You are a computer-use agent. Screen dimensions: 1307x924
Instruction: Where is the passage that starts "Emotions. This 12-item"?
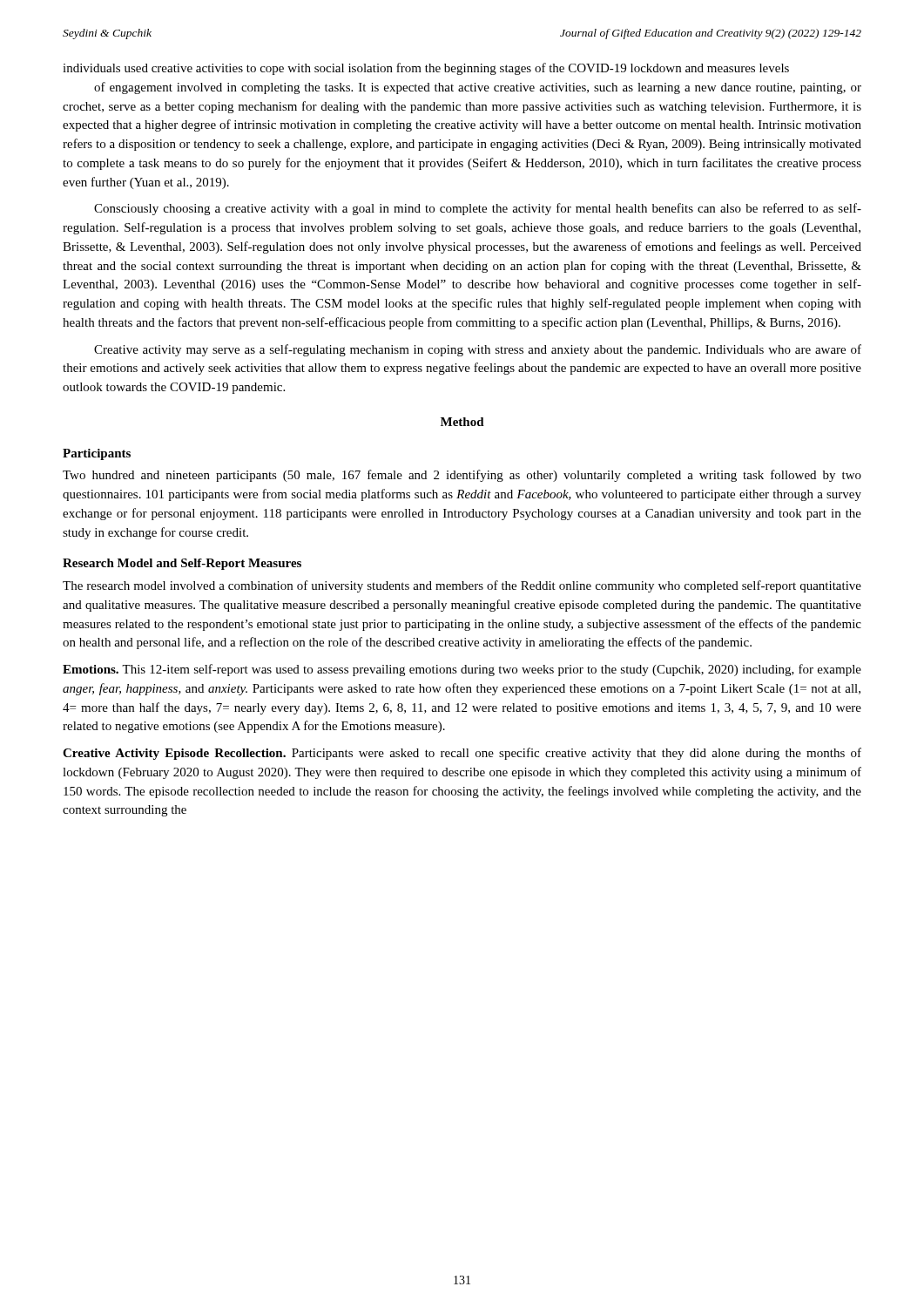tap(462, 698)
